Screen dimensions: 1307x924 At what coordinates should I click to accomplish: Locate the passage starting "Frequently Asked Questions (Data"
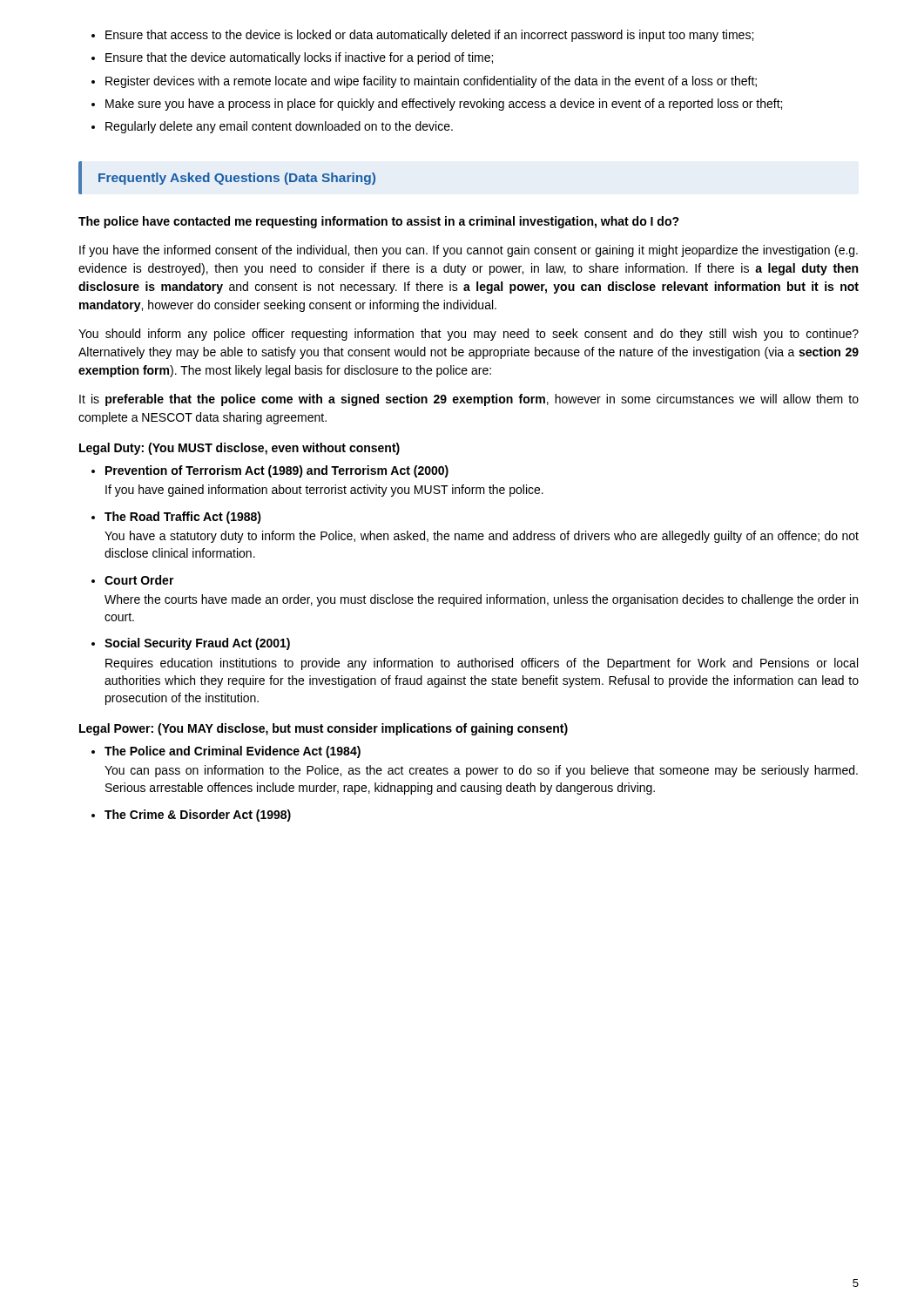coord(237,178)
